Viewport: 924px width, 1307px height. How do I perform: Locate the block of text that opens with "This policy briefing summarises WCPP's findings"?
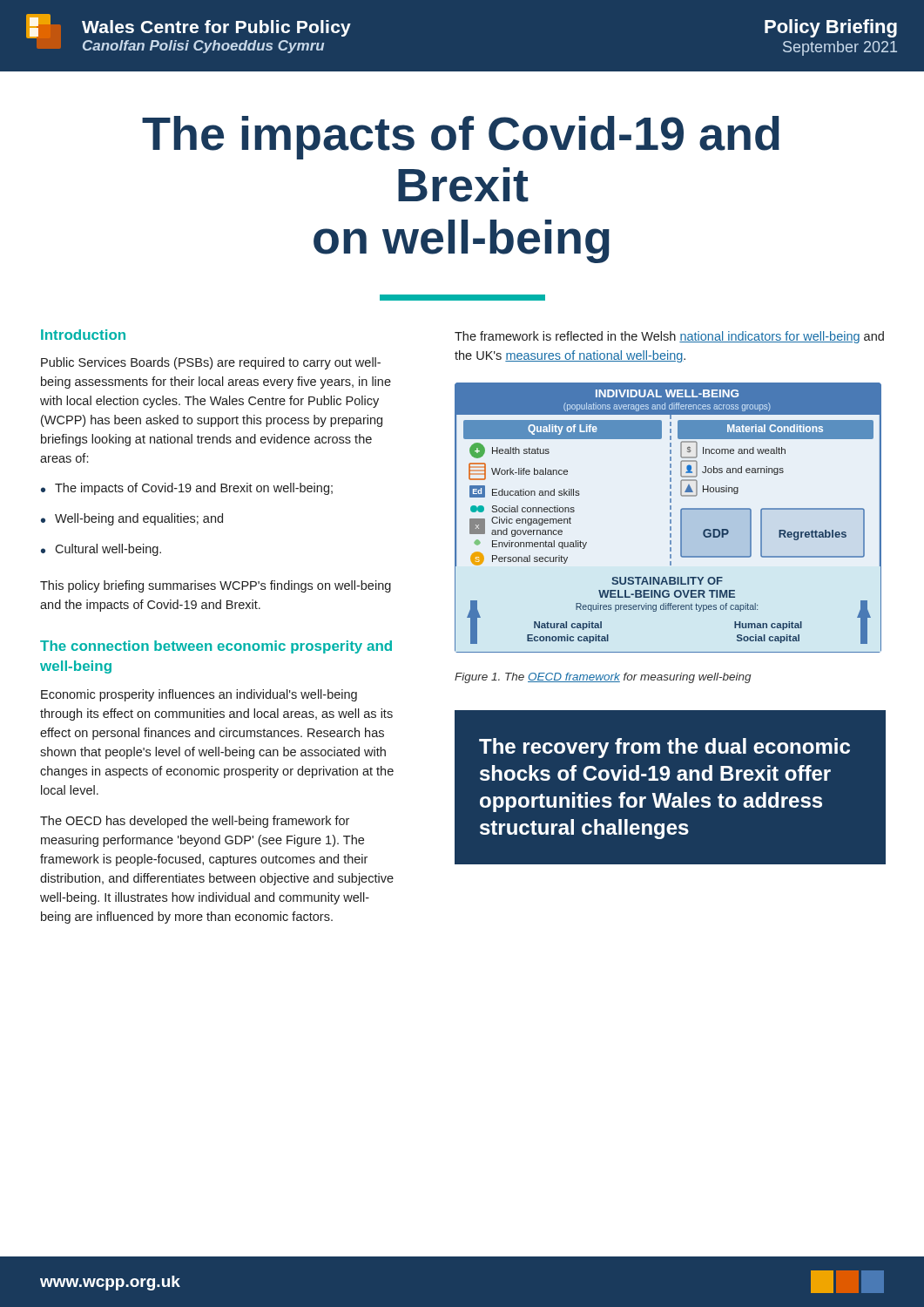tap(218, 595)
